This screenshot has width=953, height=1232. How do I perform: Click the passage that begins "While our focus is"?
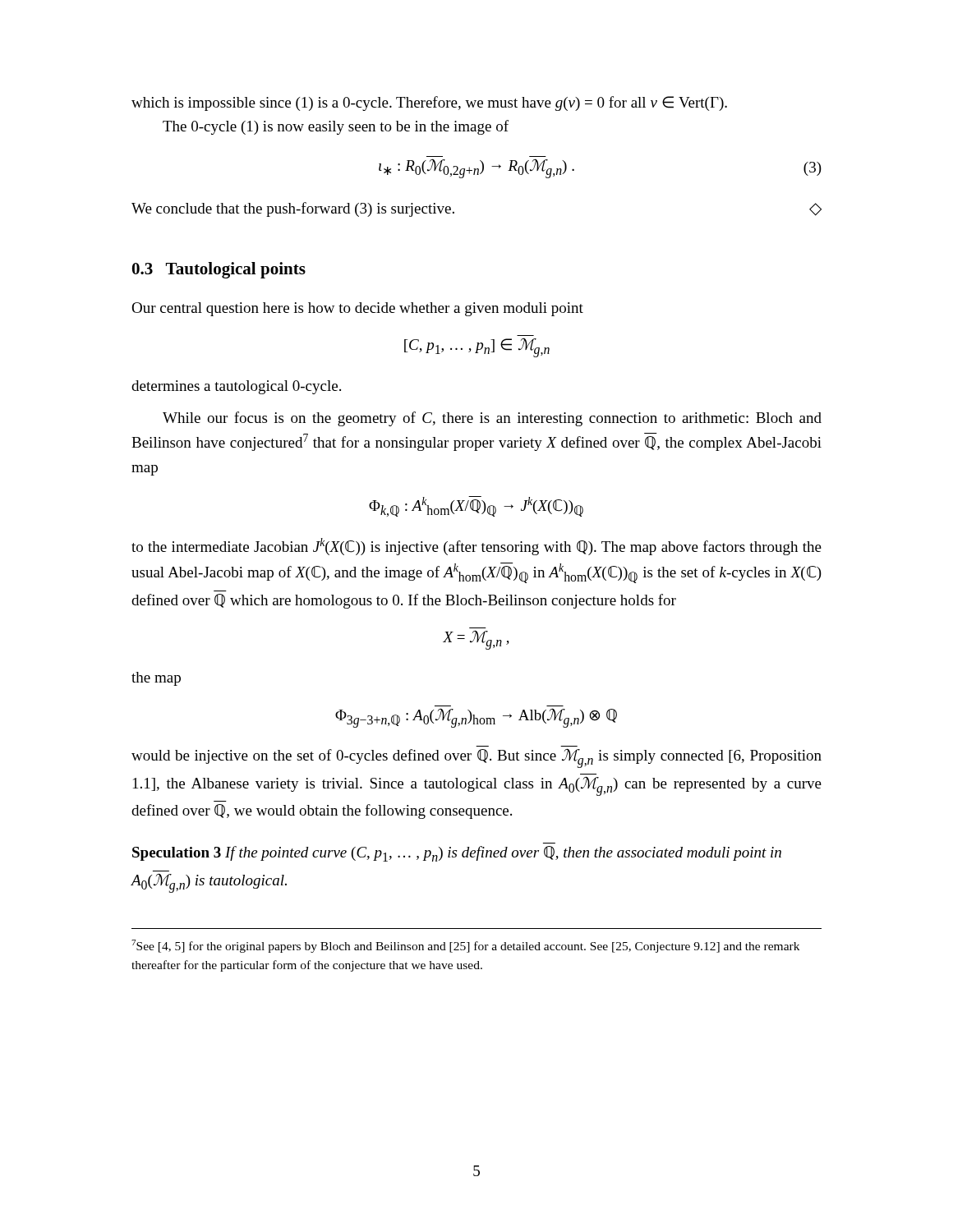[x=476, y=442]
